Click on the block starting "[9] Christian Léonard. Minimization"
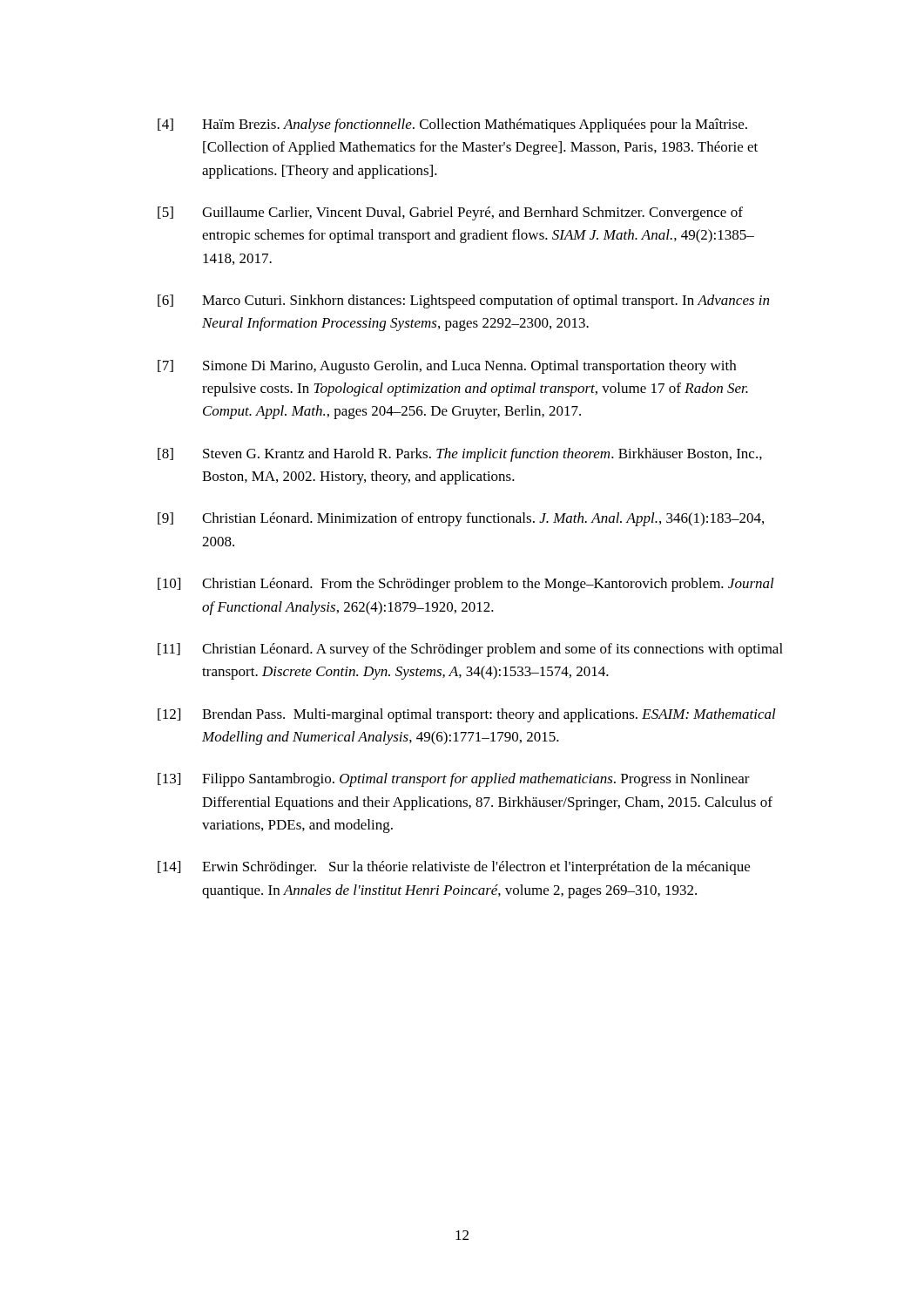The width and height of the screenshot is (924, 1307). click(x=471, y=530)
